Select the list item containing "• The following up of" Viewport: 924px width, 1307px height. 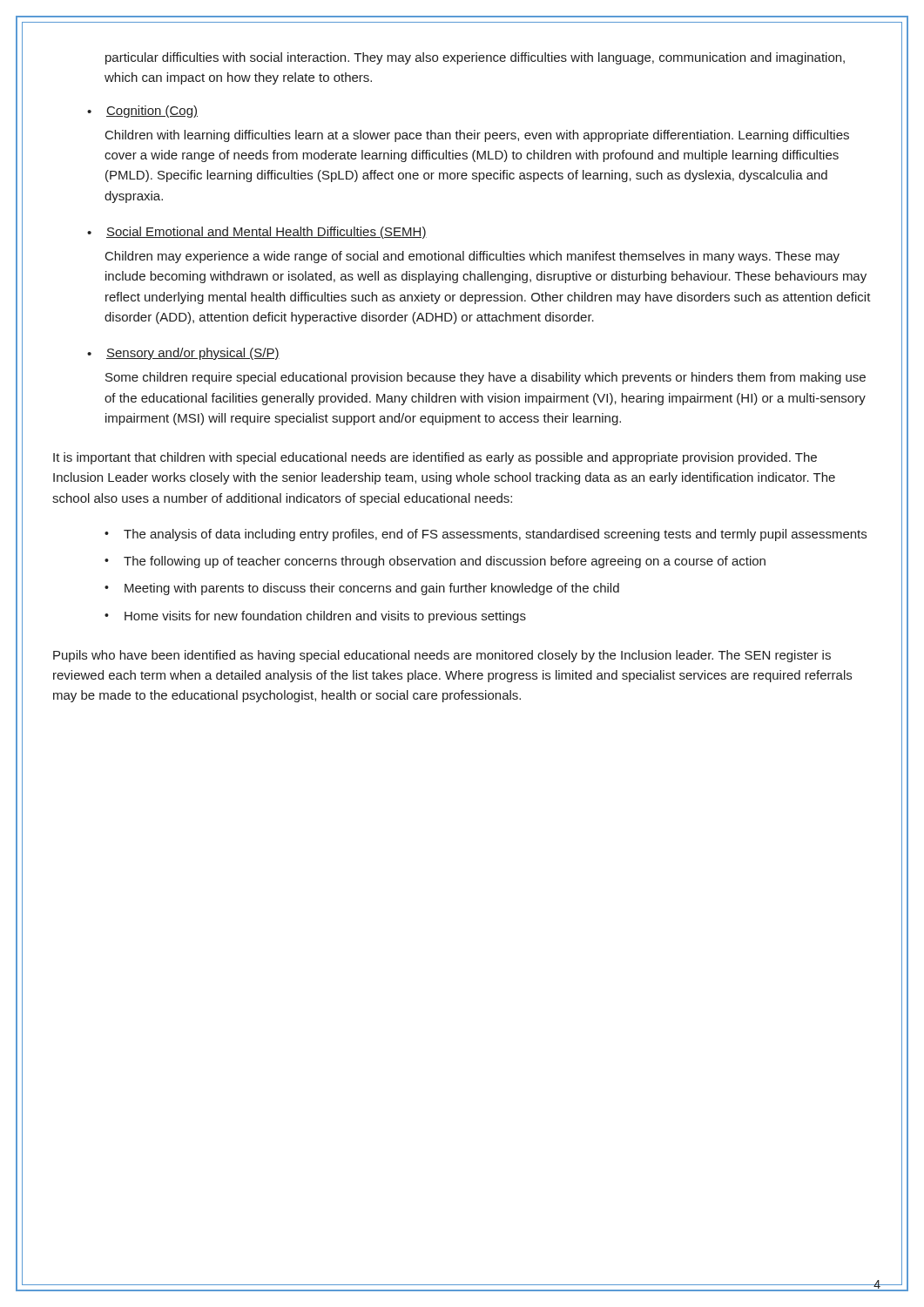(435, 561)
